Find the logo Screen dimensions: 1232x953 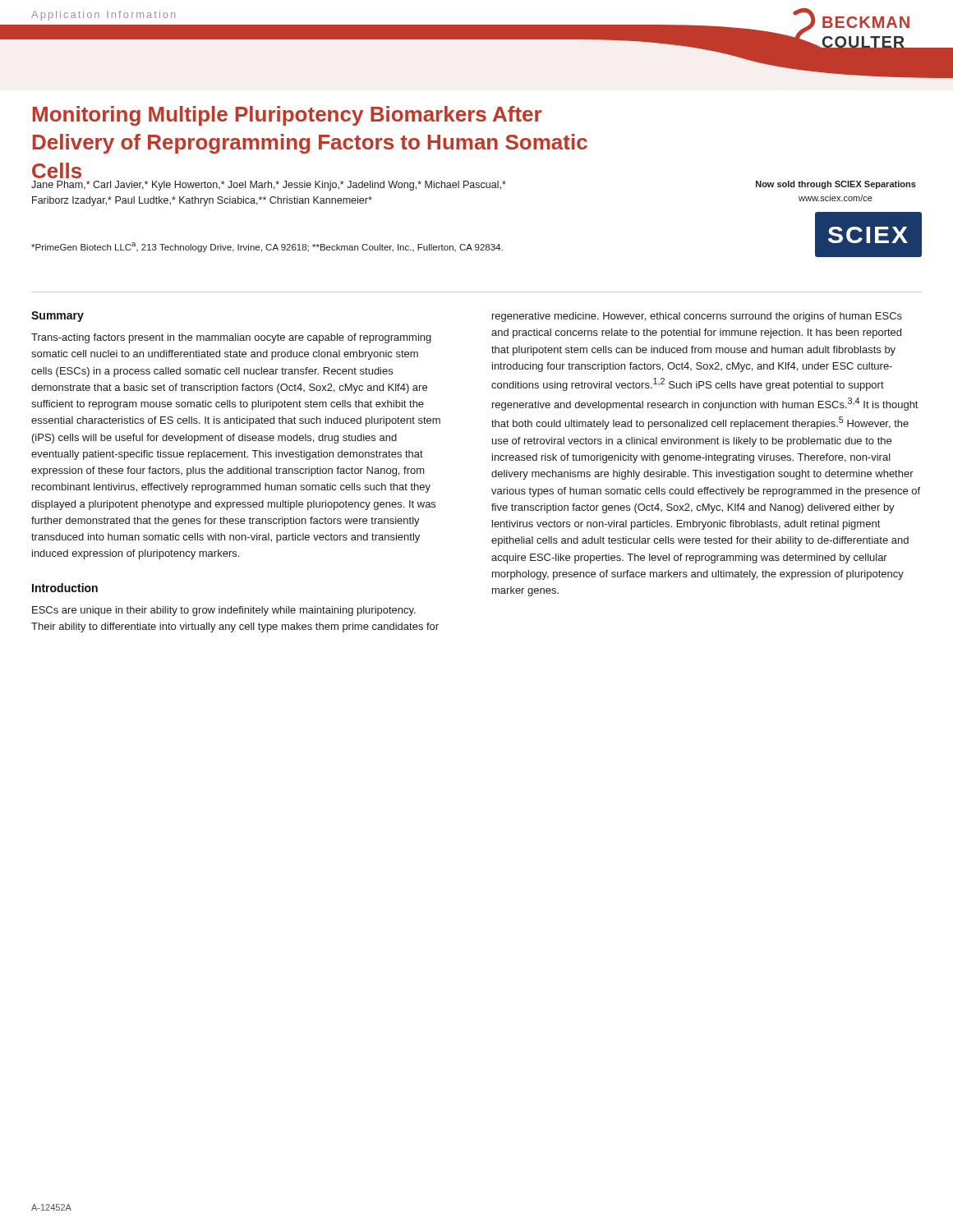[x=868, y=235]
